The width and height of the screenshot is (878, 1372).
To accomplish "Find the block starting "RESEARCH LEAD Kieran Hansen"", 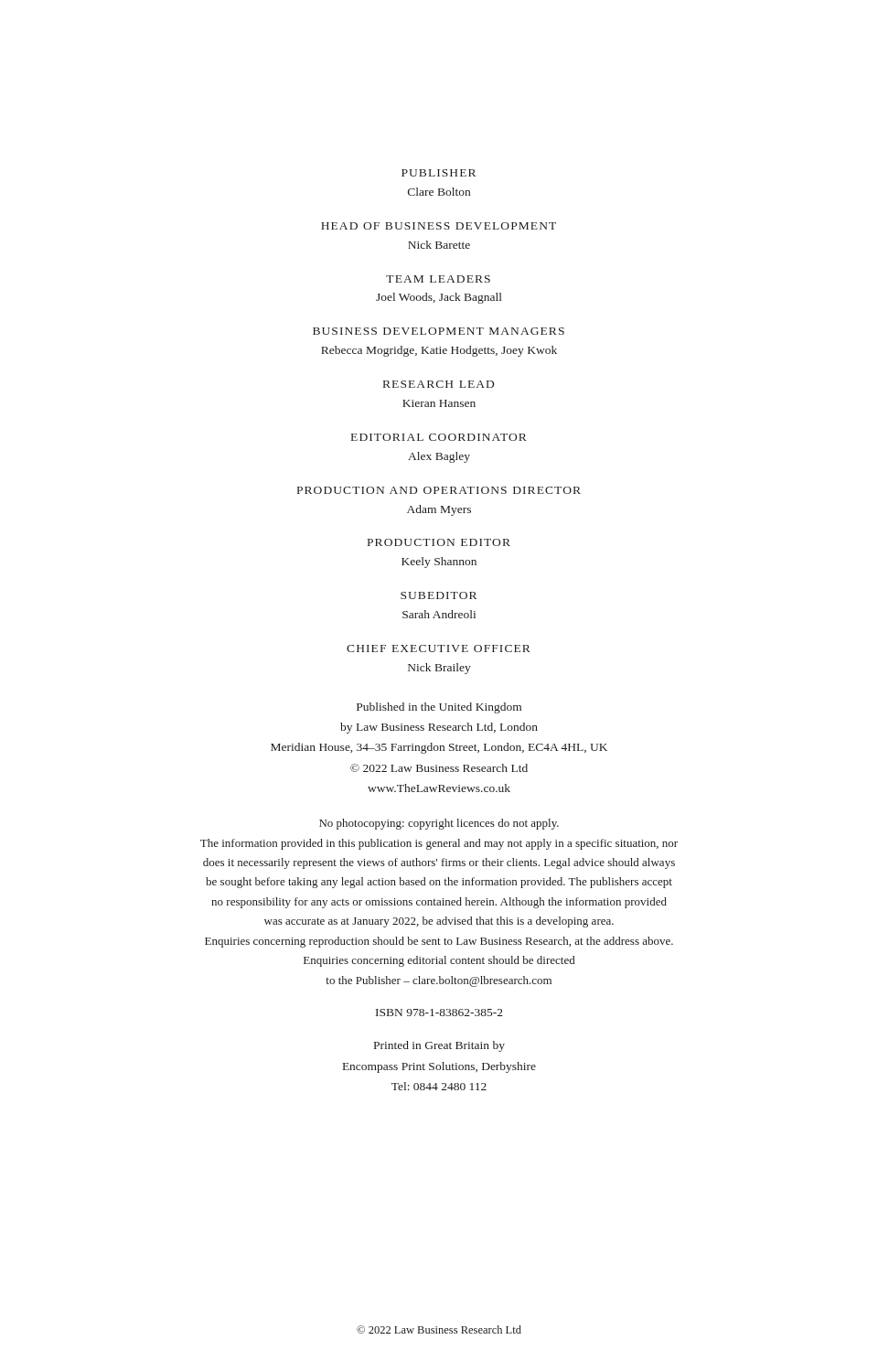I will tap(439, 394).
